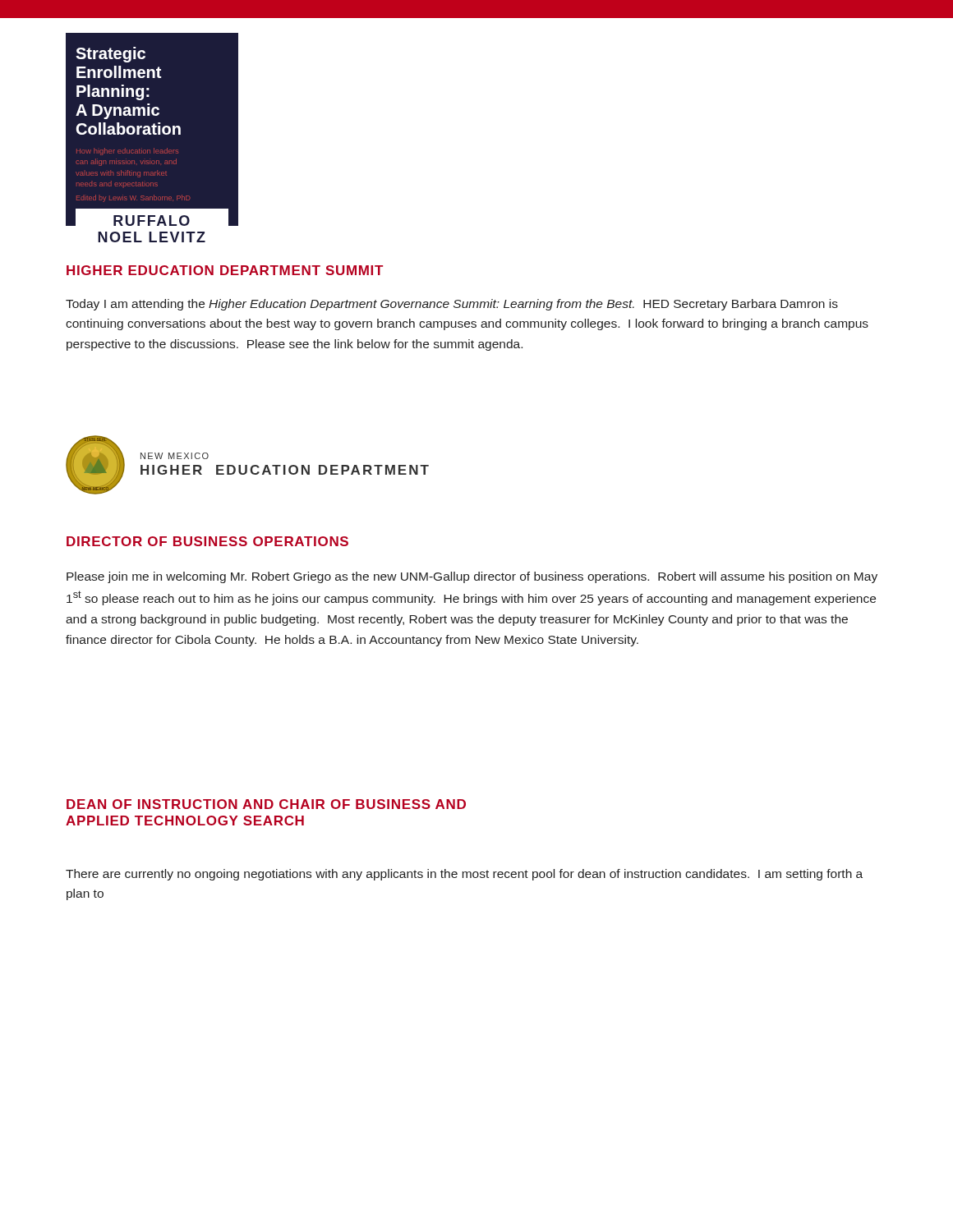Image resolution: width=953 pixels, height=1232 pixels.
Task: Point to the passage starting "HIGHER EDUCATION DEPARTMENT SUMMIT"
Action: (x=225, y=271)
